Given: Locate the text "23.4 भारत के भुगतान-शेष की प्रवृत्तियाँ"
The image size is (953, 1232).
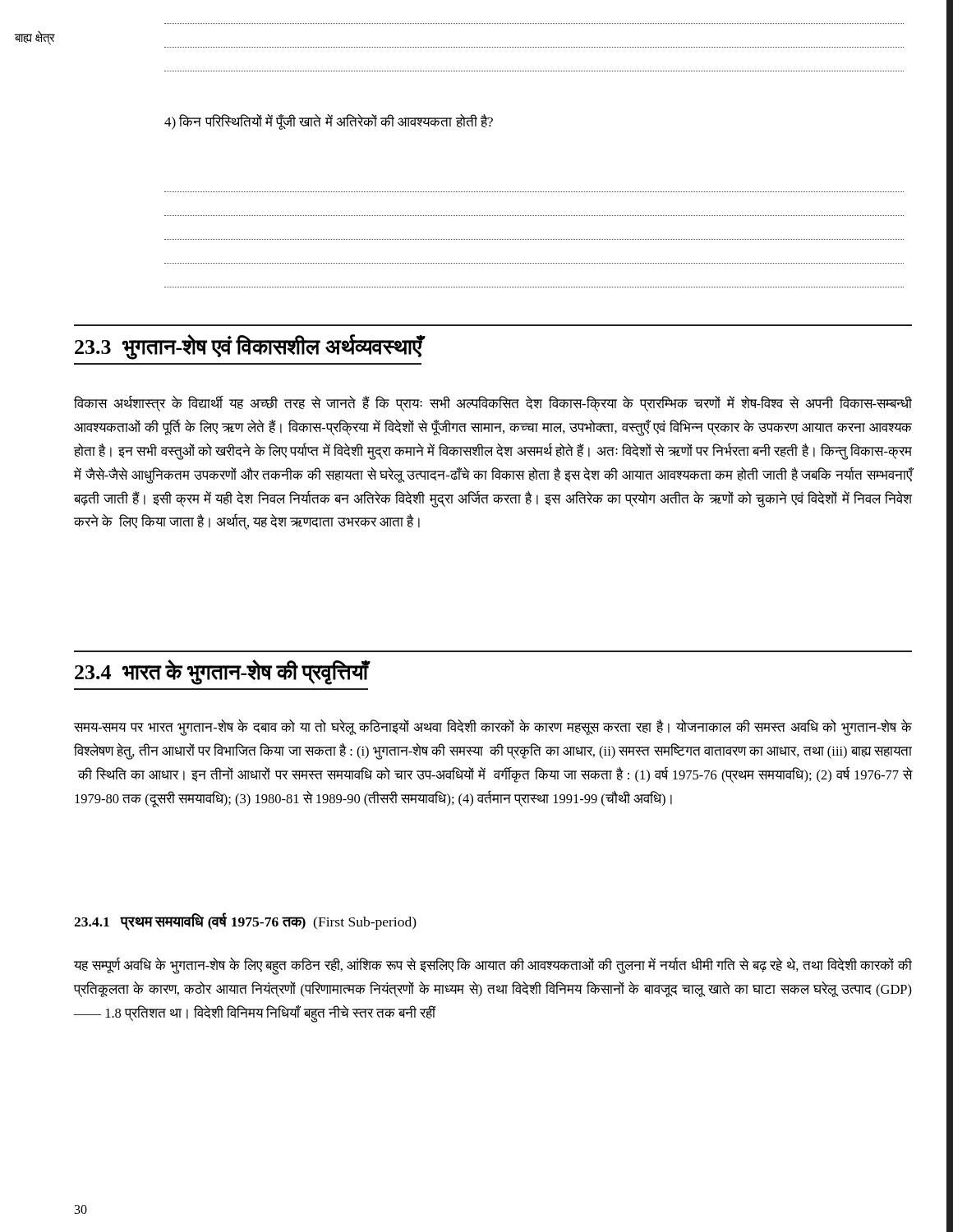Looking at the screenshot, I should click(x=221, y=675).
